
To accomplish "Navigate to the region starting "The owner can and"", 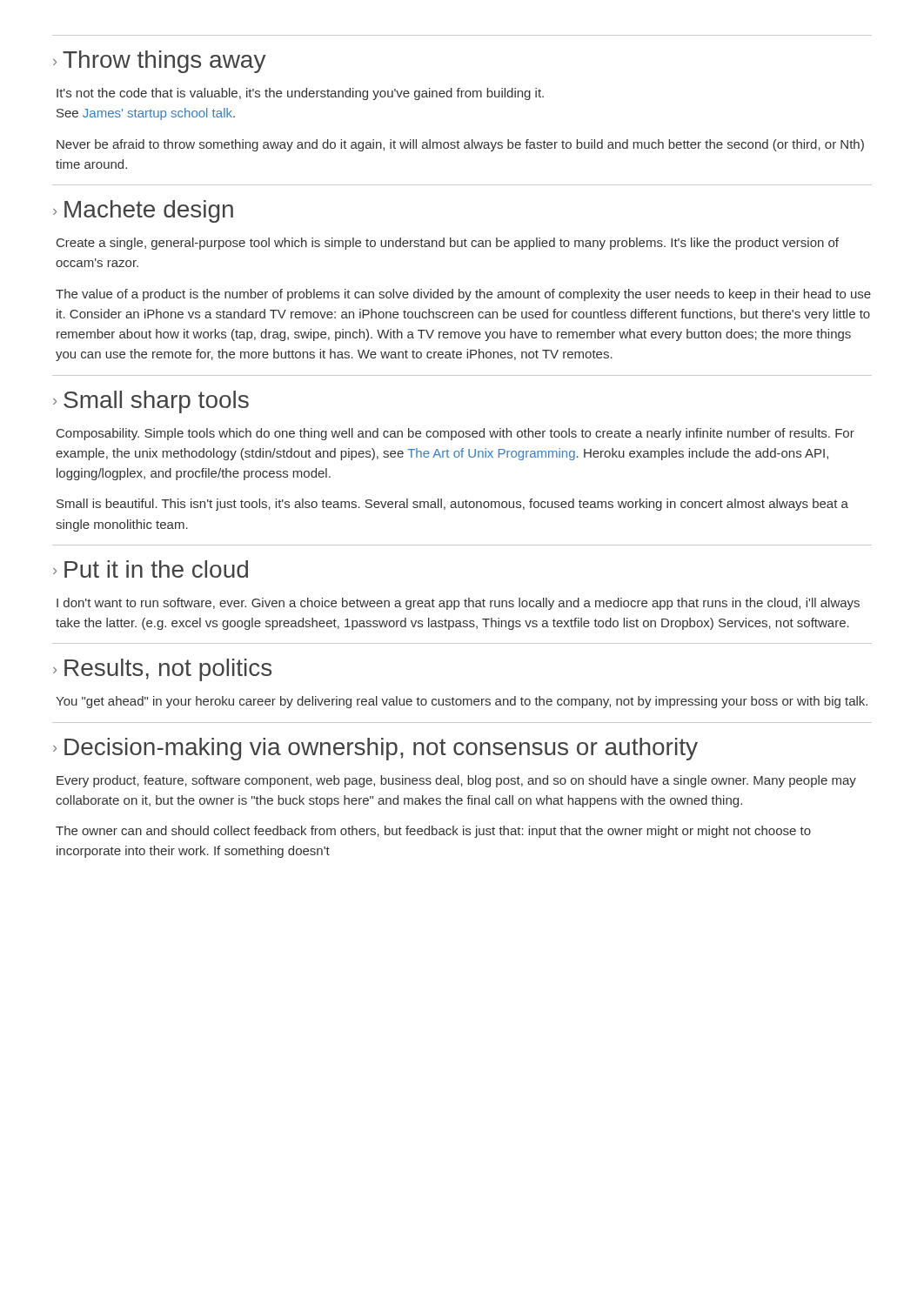I will click(433, 841).
